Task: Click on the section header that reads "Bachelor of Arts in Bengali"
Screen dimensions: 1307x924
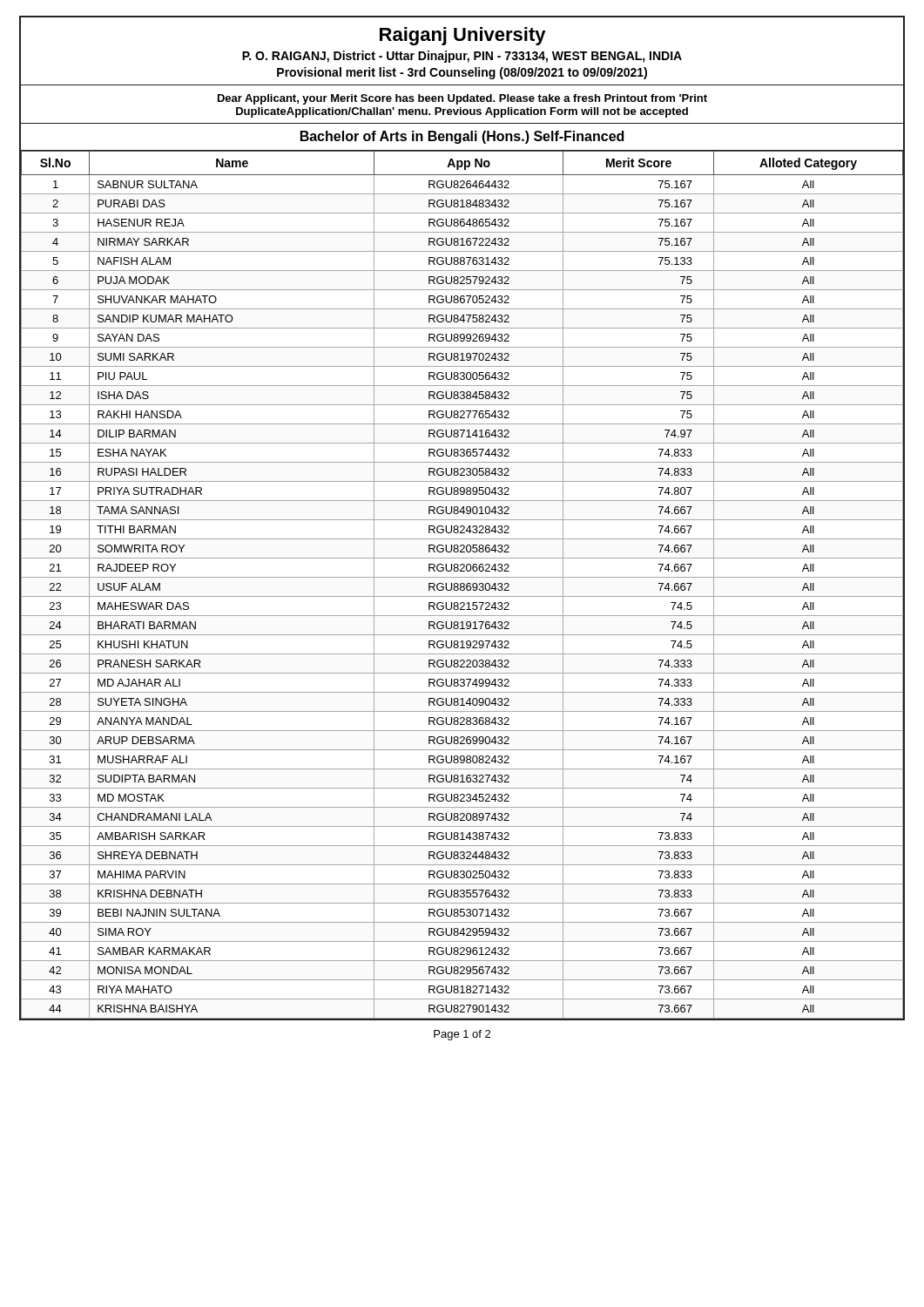Action: [x=462, y=136]
